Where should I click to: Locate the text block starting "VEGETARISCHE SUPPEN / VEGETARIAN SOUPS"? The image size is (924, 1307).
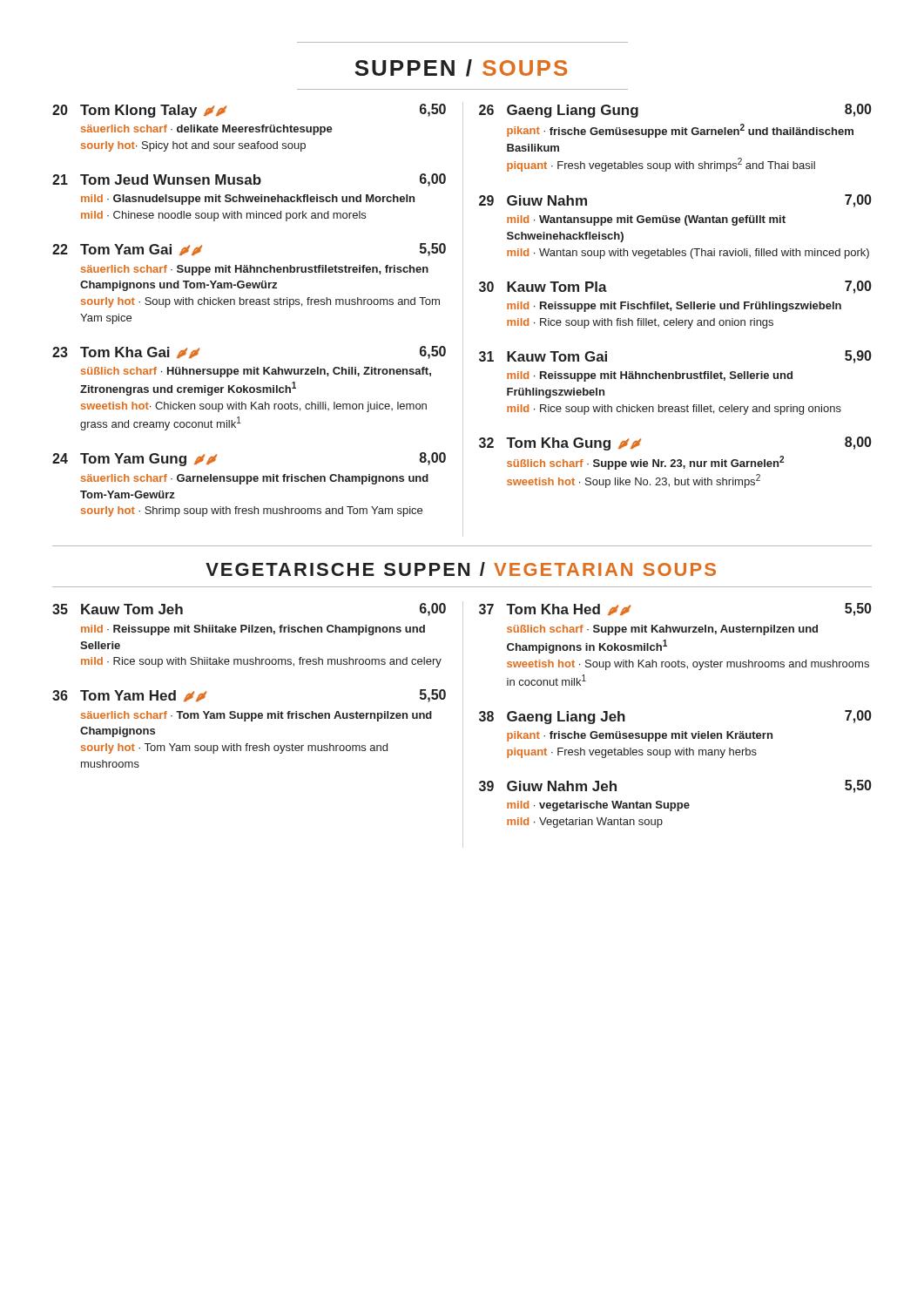(462, 570)
